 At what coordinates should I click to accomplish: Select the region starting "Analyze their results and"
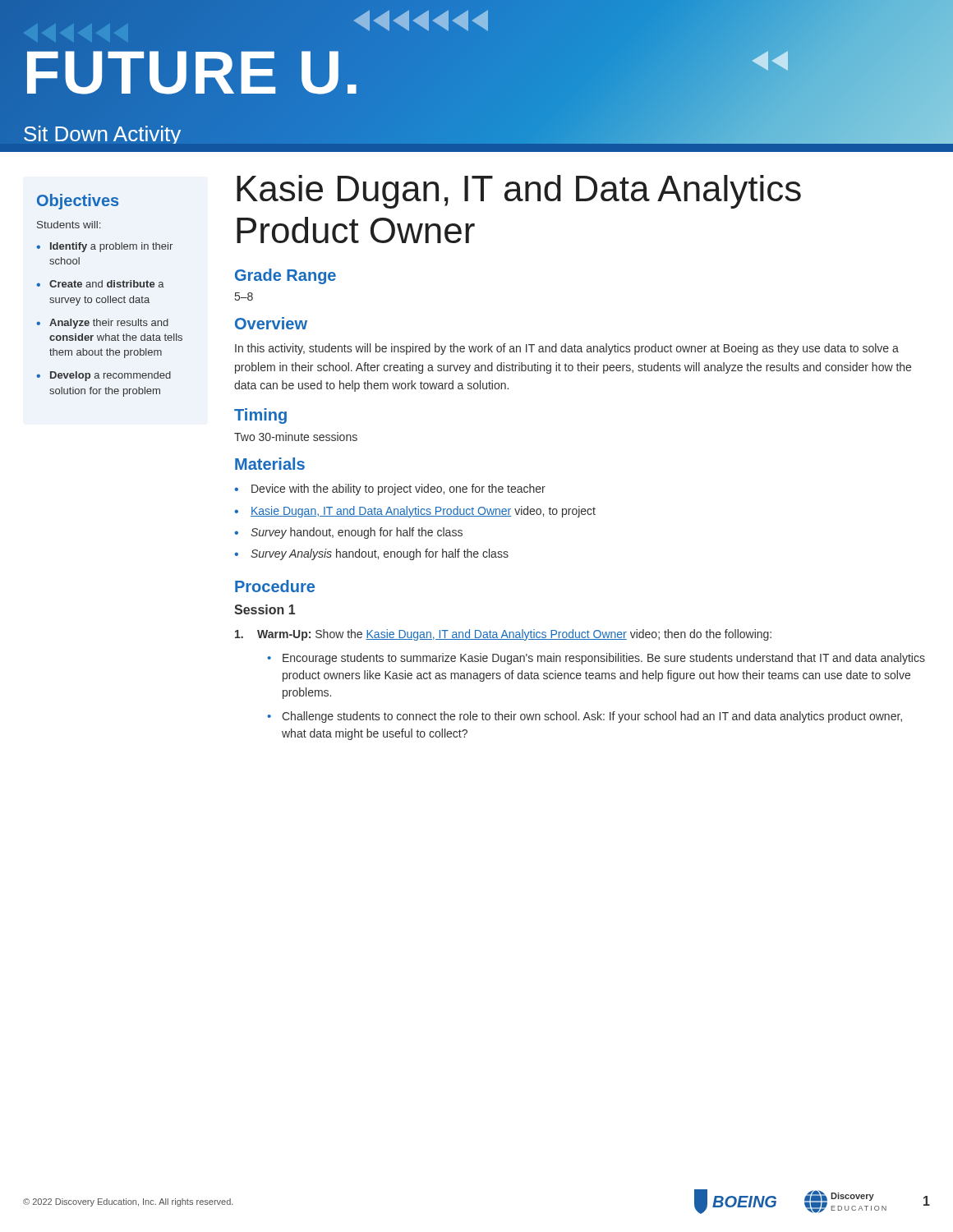116,337
